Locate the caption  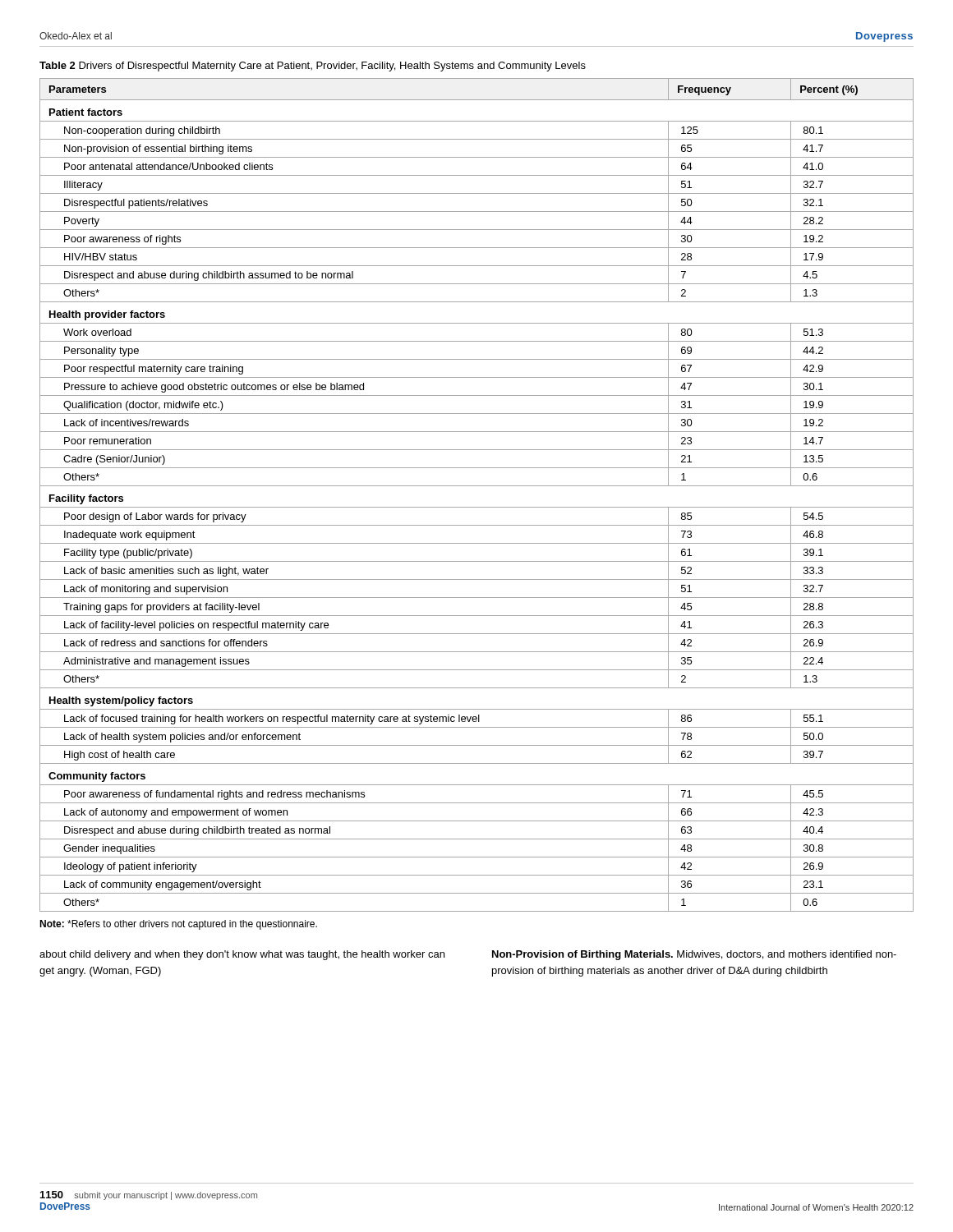[x=313, y=65]
